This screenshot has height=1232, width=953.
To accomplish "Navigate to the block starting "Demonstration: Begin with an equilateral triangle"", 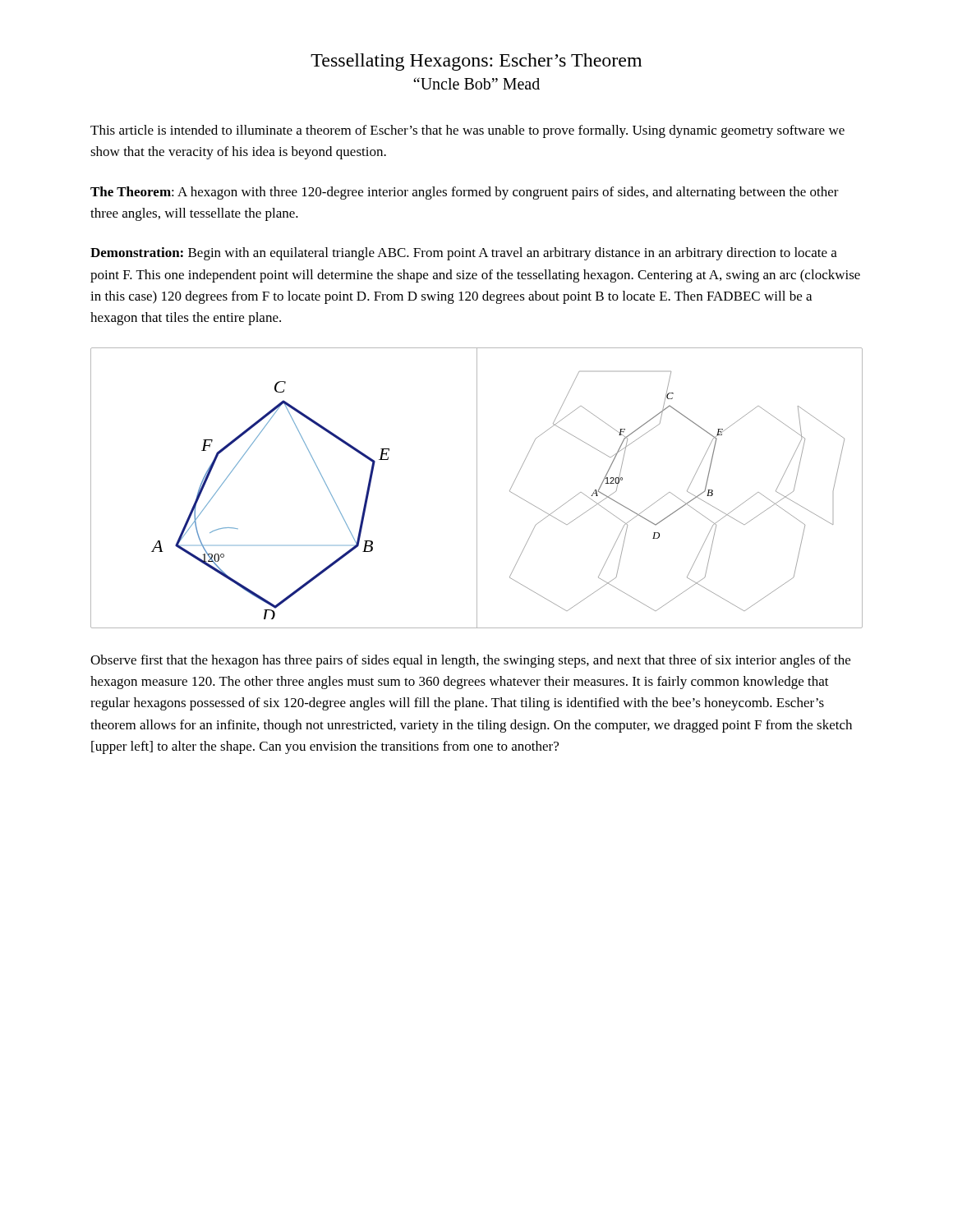I will click(475, 285).
